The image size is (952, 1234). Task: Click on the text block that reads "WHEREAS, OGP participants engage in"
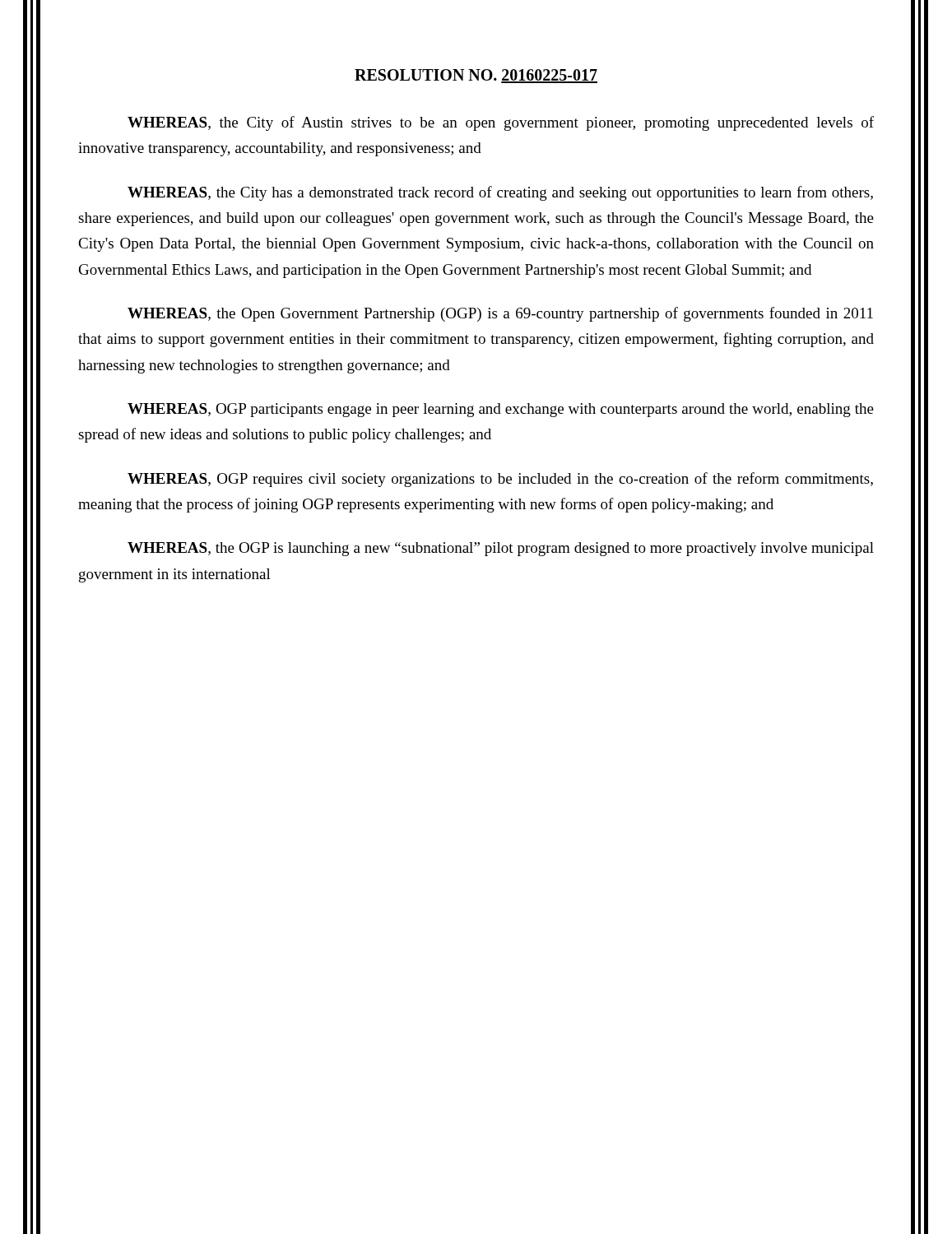point(476,421)
